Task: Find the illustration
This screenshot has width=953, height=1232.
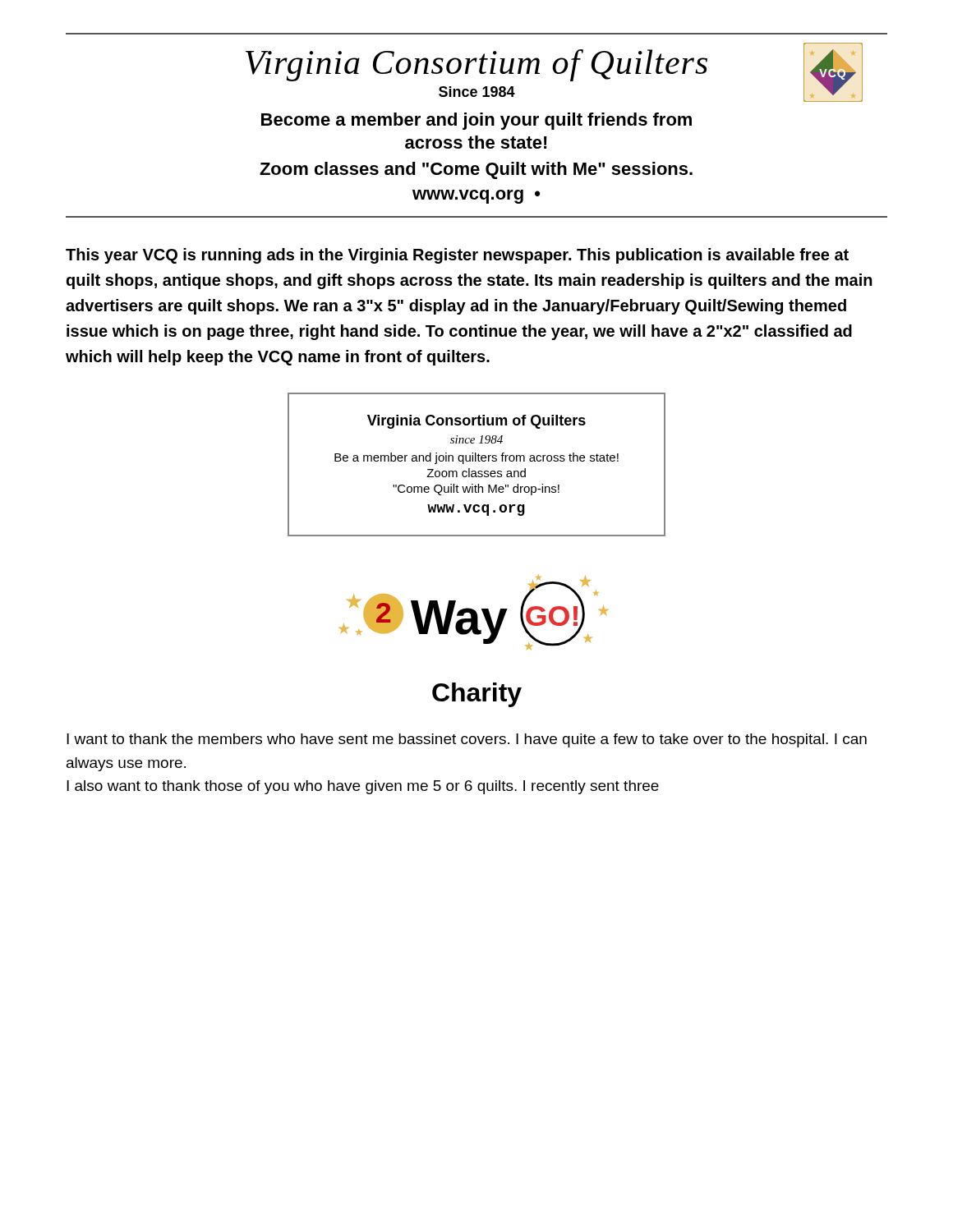Action: [x=476, y=618]
